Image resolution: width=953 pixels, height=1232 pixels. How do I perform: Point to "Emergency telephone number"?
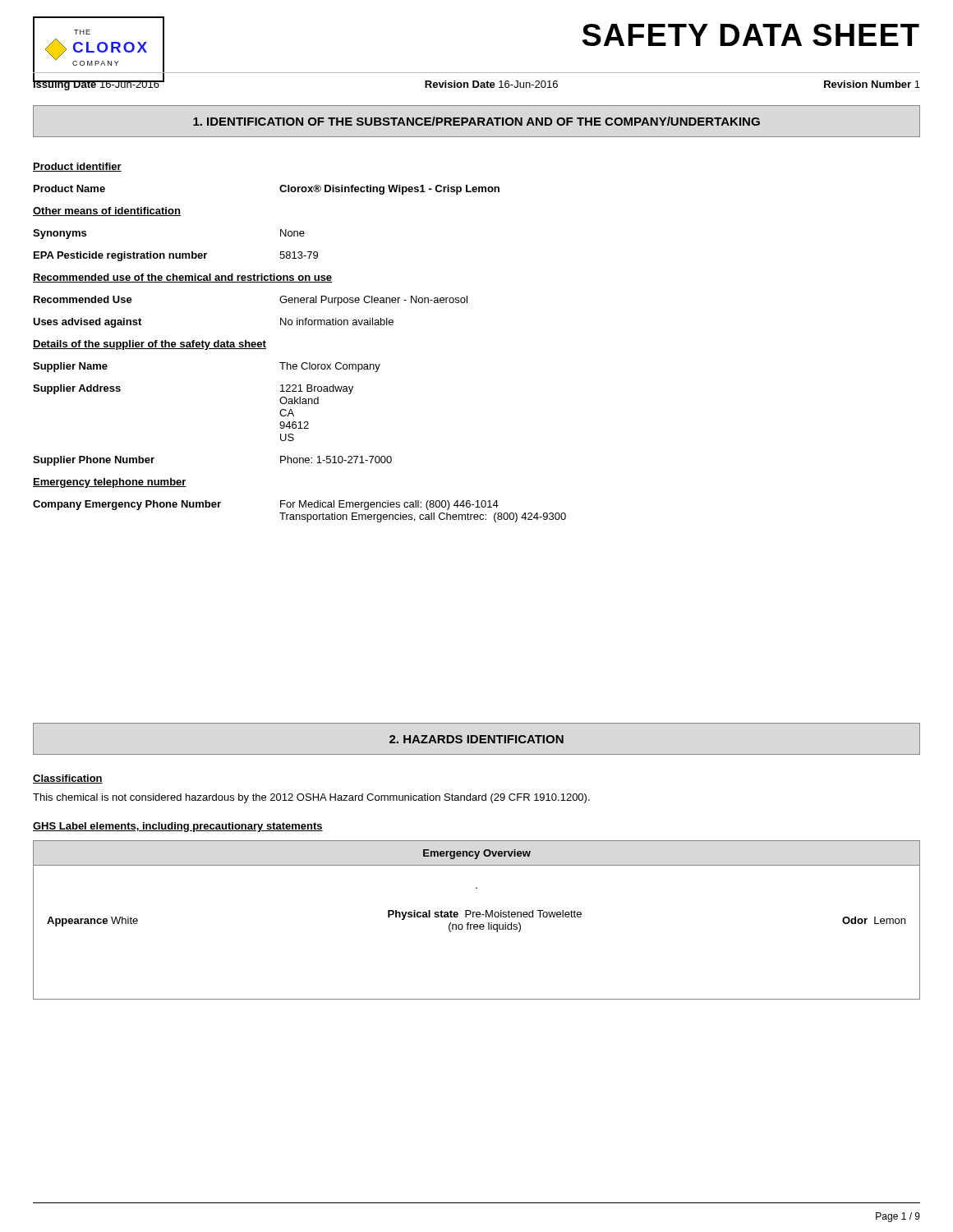pos(109,482)
